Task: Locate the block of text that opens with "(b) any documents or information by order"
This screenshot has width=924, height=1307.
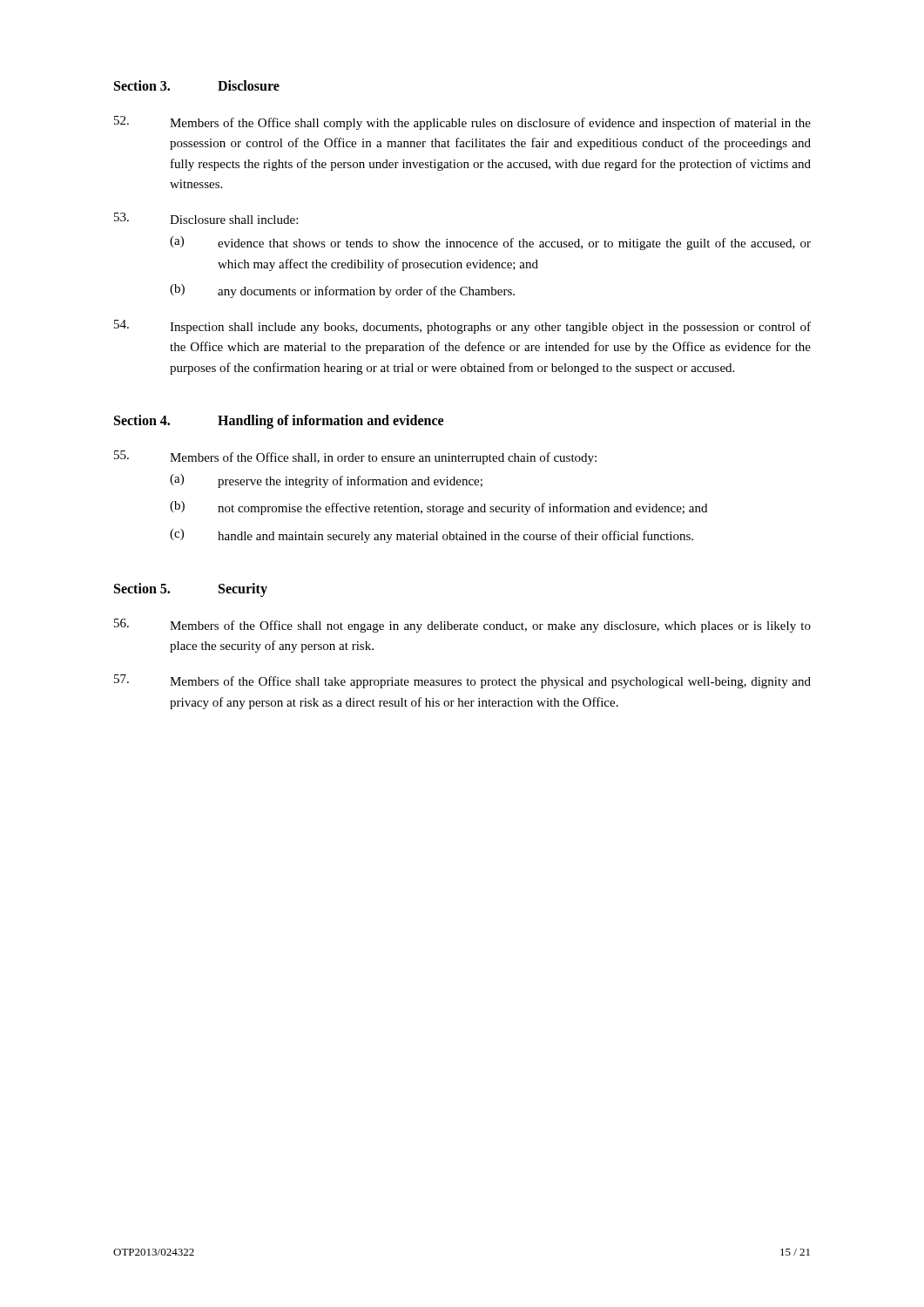Action: pyautogui.click(x=490, y=291)
